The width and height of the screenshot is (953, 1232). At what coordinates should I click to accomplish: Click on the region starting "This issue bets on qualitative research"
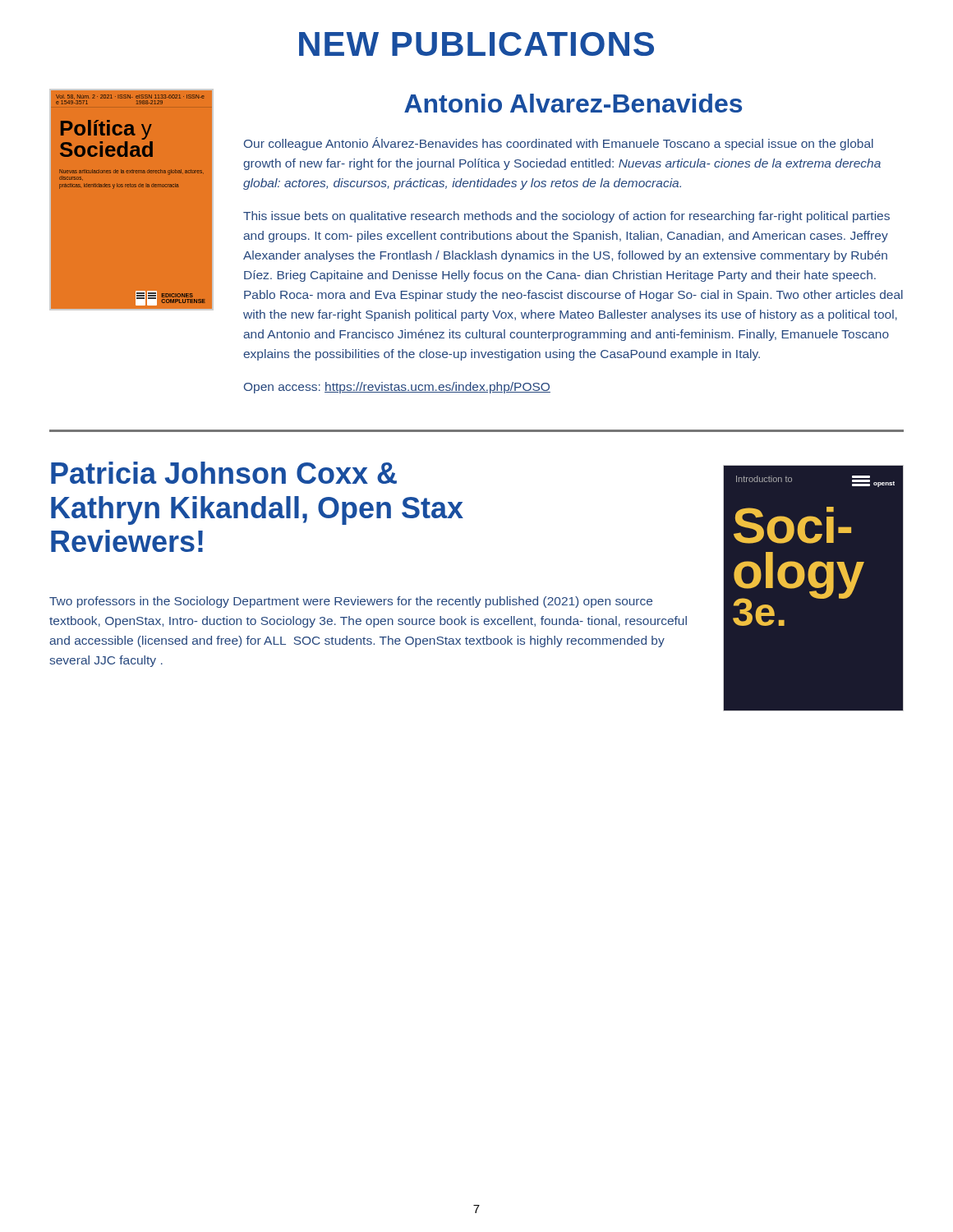[x=573, y=285]
